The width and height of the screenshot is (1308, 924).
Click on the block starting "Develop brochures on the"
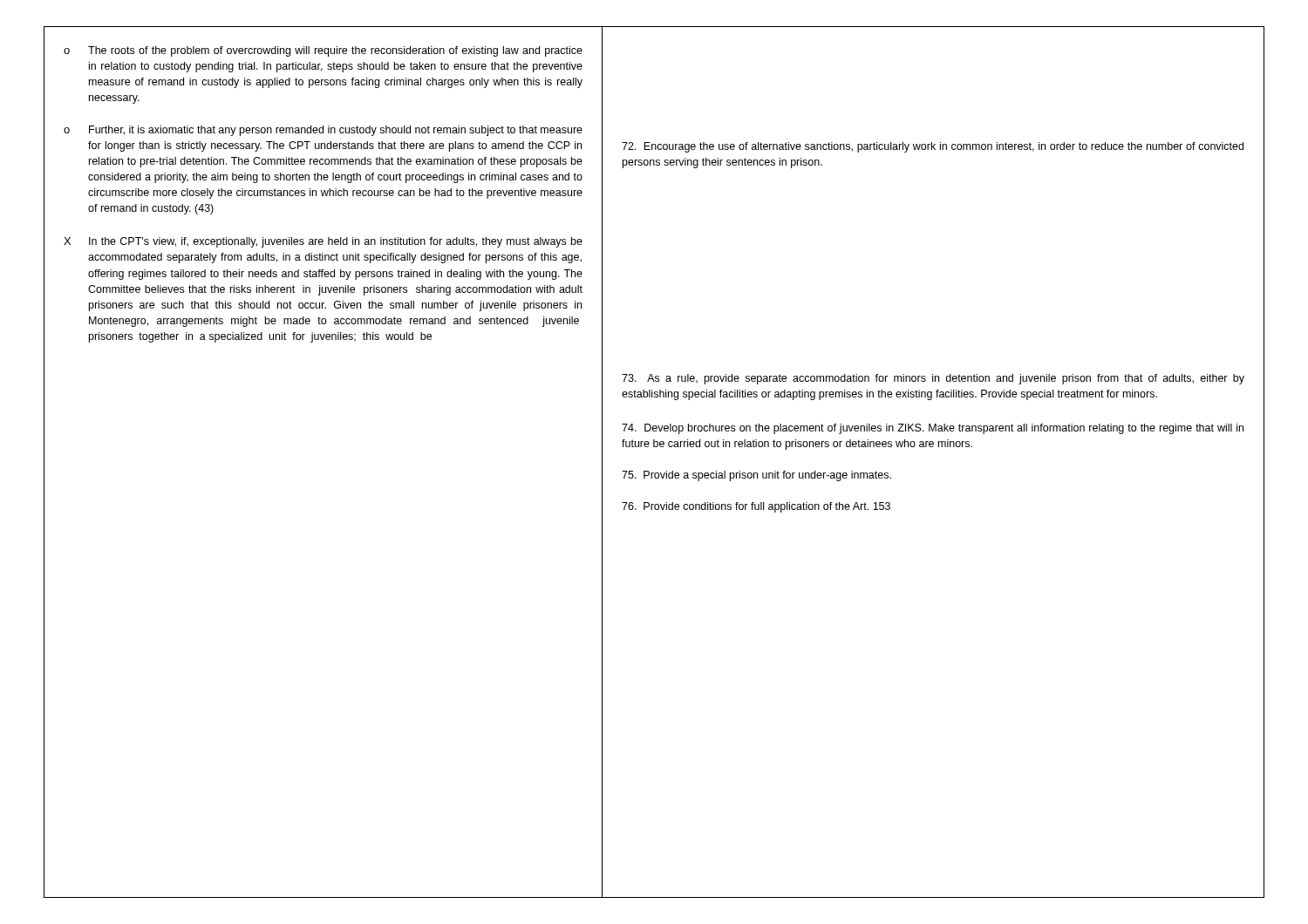pos(933,435)
